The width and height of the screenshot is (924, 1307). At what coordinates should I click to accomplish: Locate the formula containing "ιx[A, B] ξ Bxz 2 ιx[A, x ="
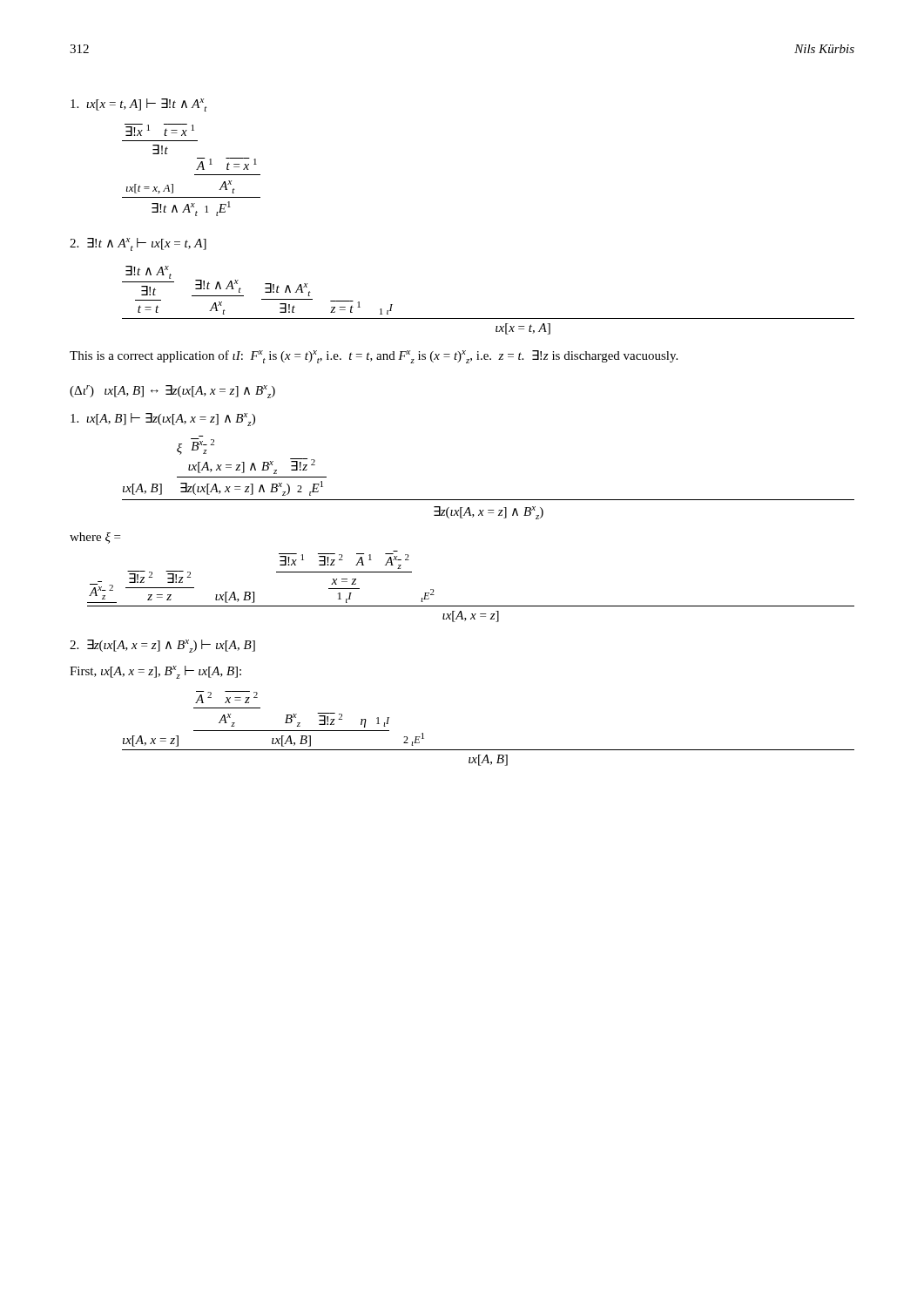pos(196,447)
